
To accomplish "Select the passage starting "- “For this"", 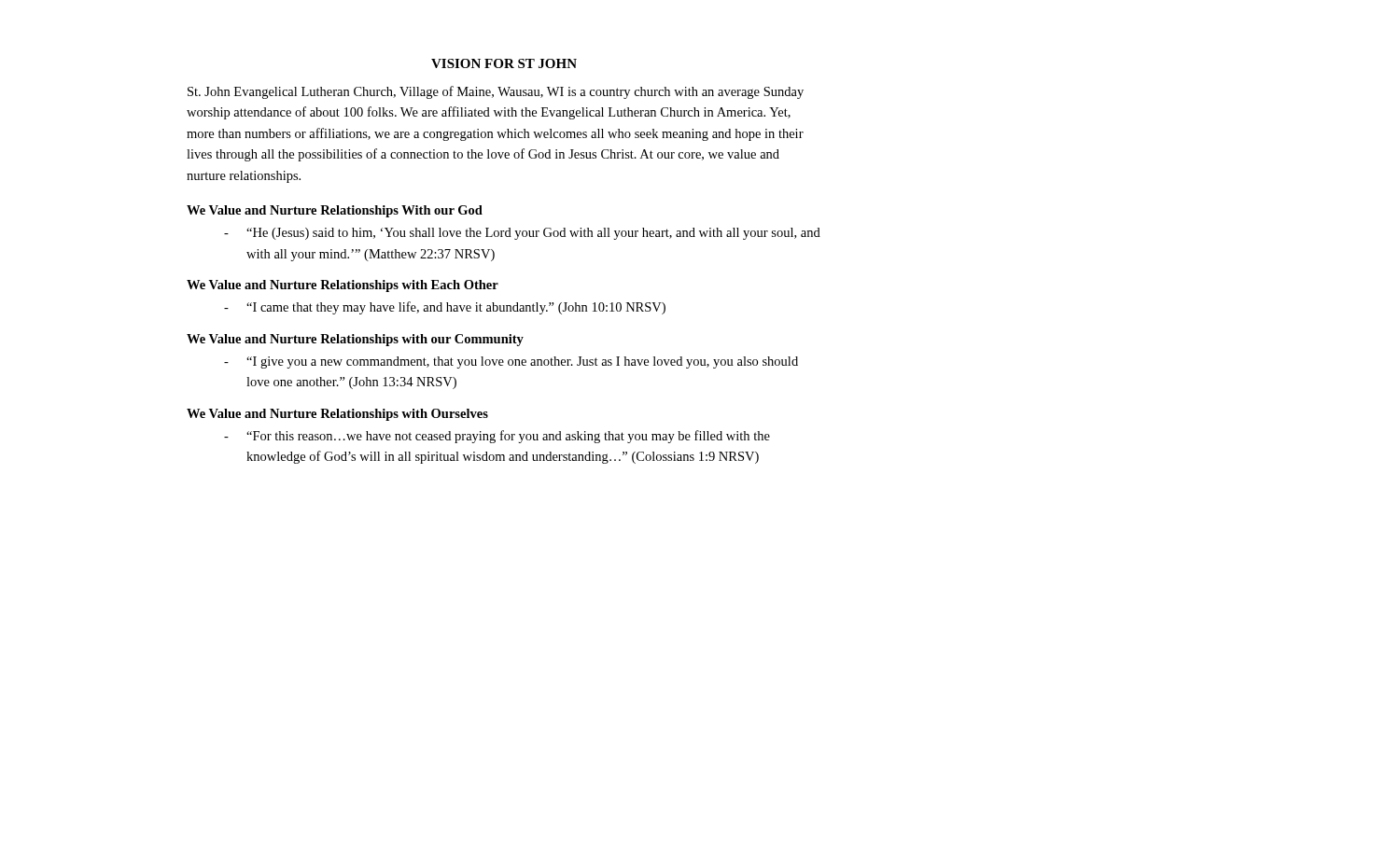I will tap(523, 446).
